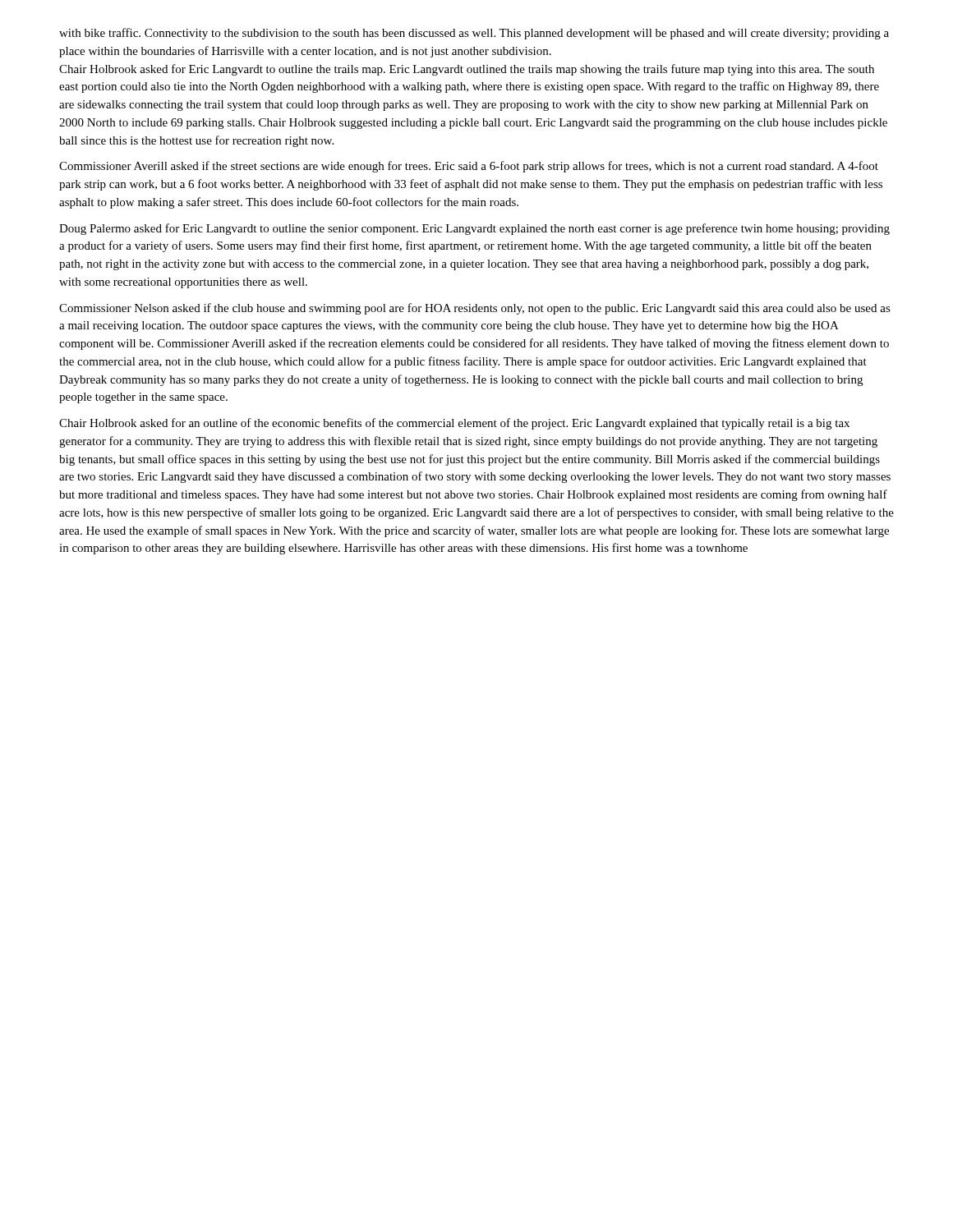Image resolution: width=953 pixels, height=1232 pixels.
Task: Click the passage that begins "Commissioner Averill asked if the street"
Action: coord(471,184)
